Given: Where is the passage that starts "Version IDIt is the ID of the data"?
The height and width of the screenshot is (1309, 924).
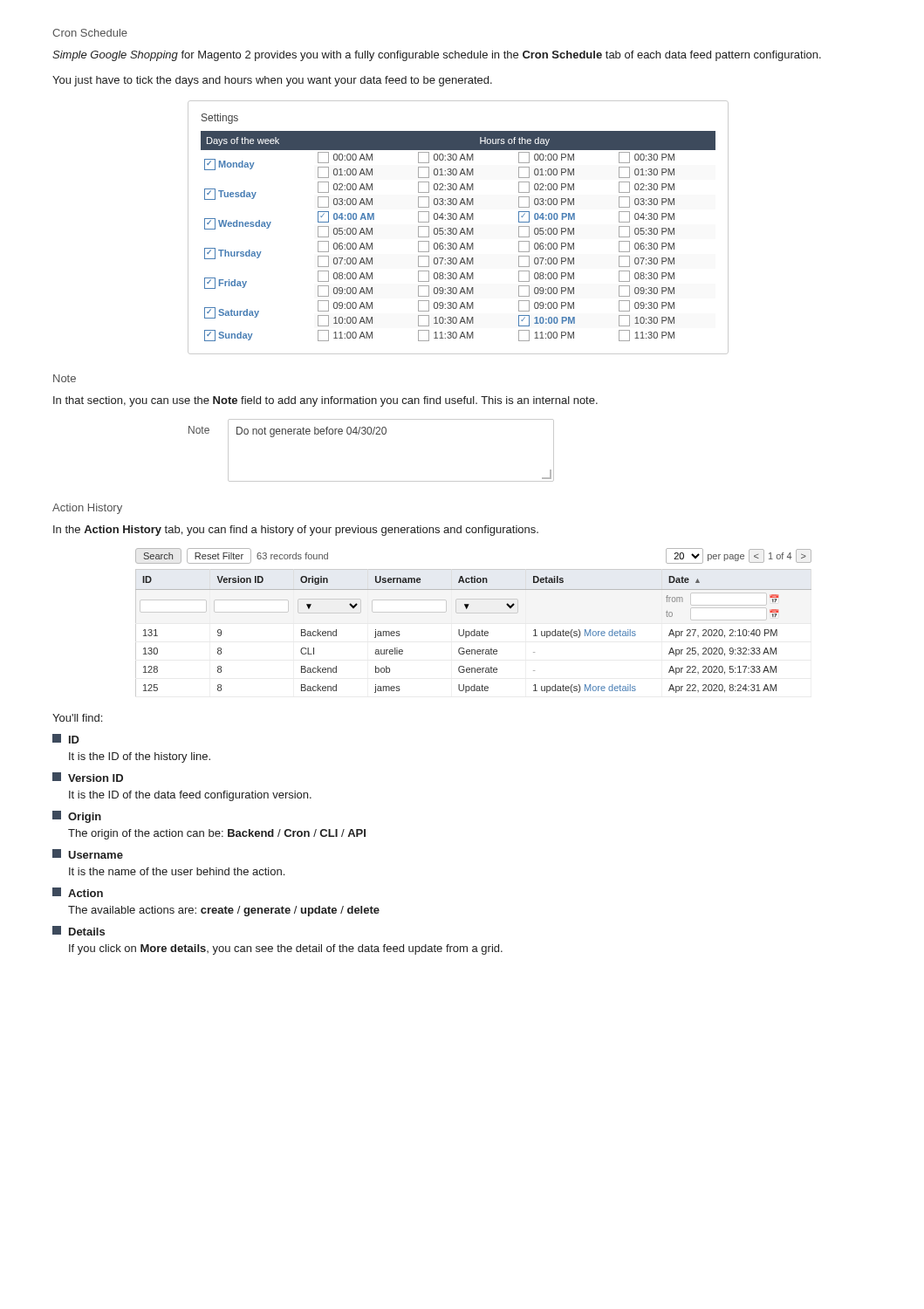Looking at the screenshot, I should pyautogui.click(x=182, y=787).
